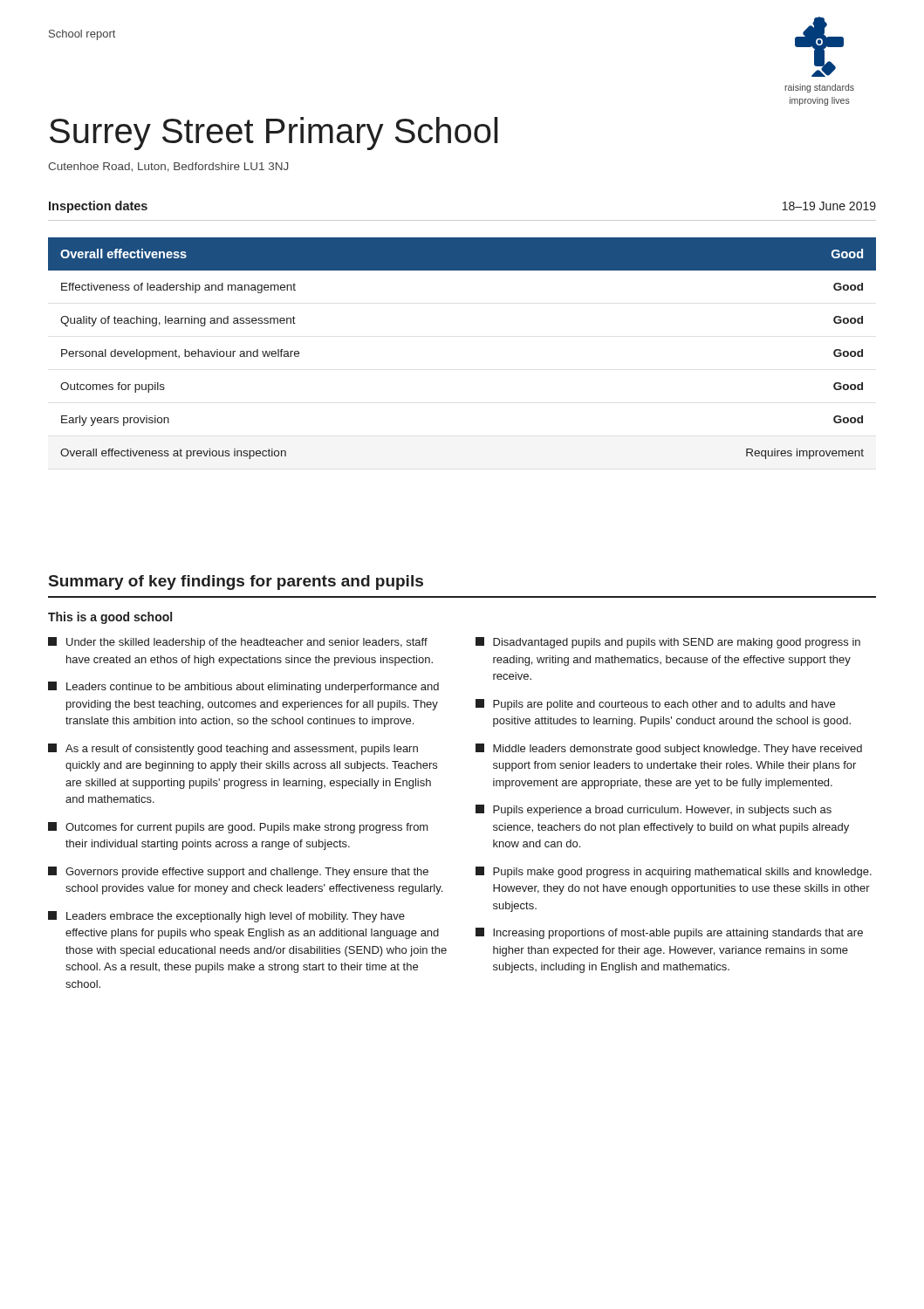Navigate to the passage starting "Under the skilled leadership of the headteacher and"
Viewport: 924px width, 1309px height.
pyautogui.click(x=248, y=651)
